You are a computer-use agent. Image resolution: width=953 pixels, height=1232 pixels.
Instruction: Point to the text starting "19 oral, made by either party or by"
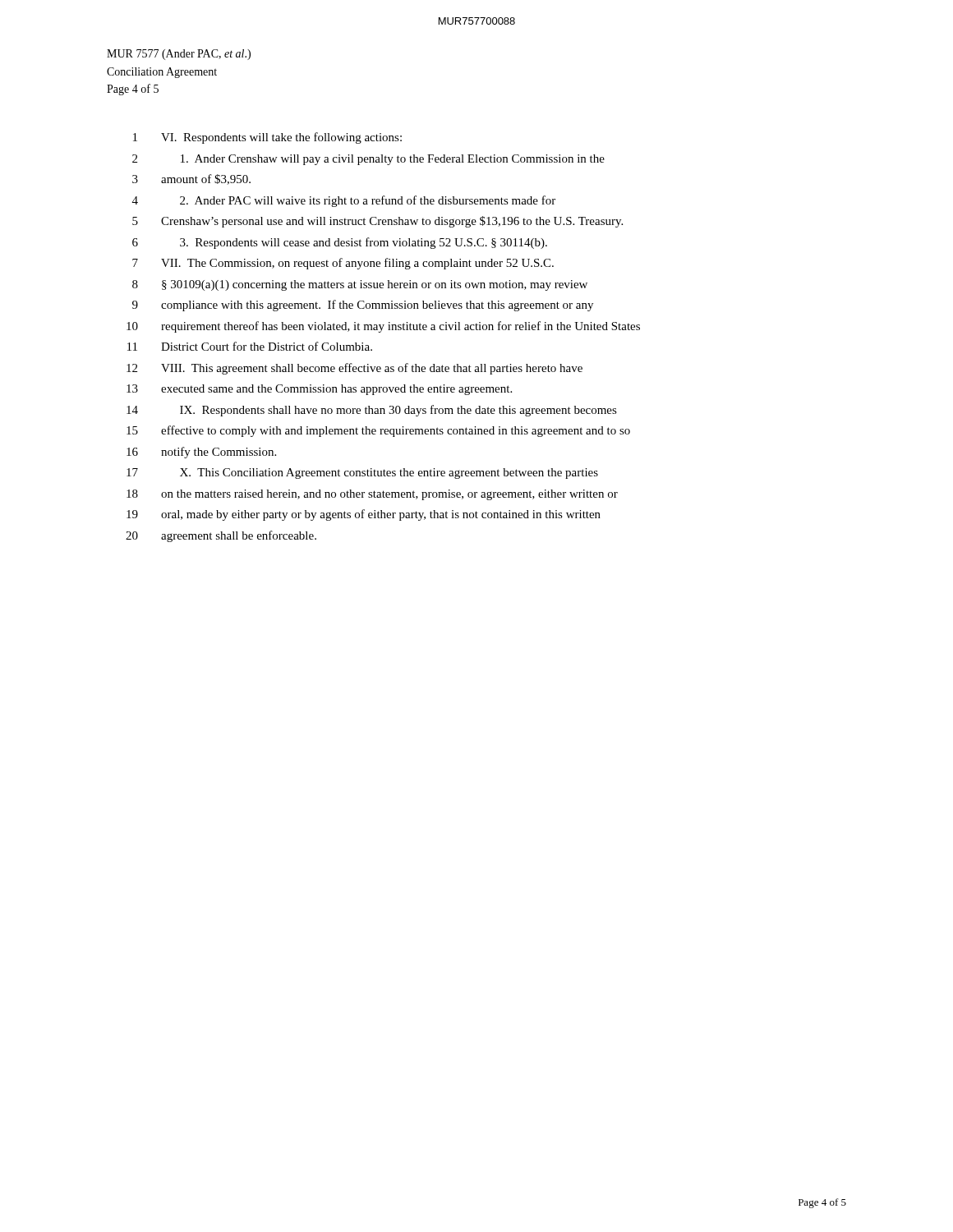(476, 515)
